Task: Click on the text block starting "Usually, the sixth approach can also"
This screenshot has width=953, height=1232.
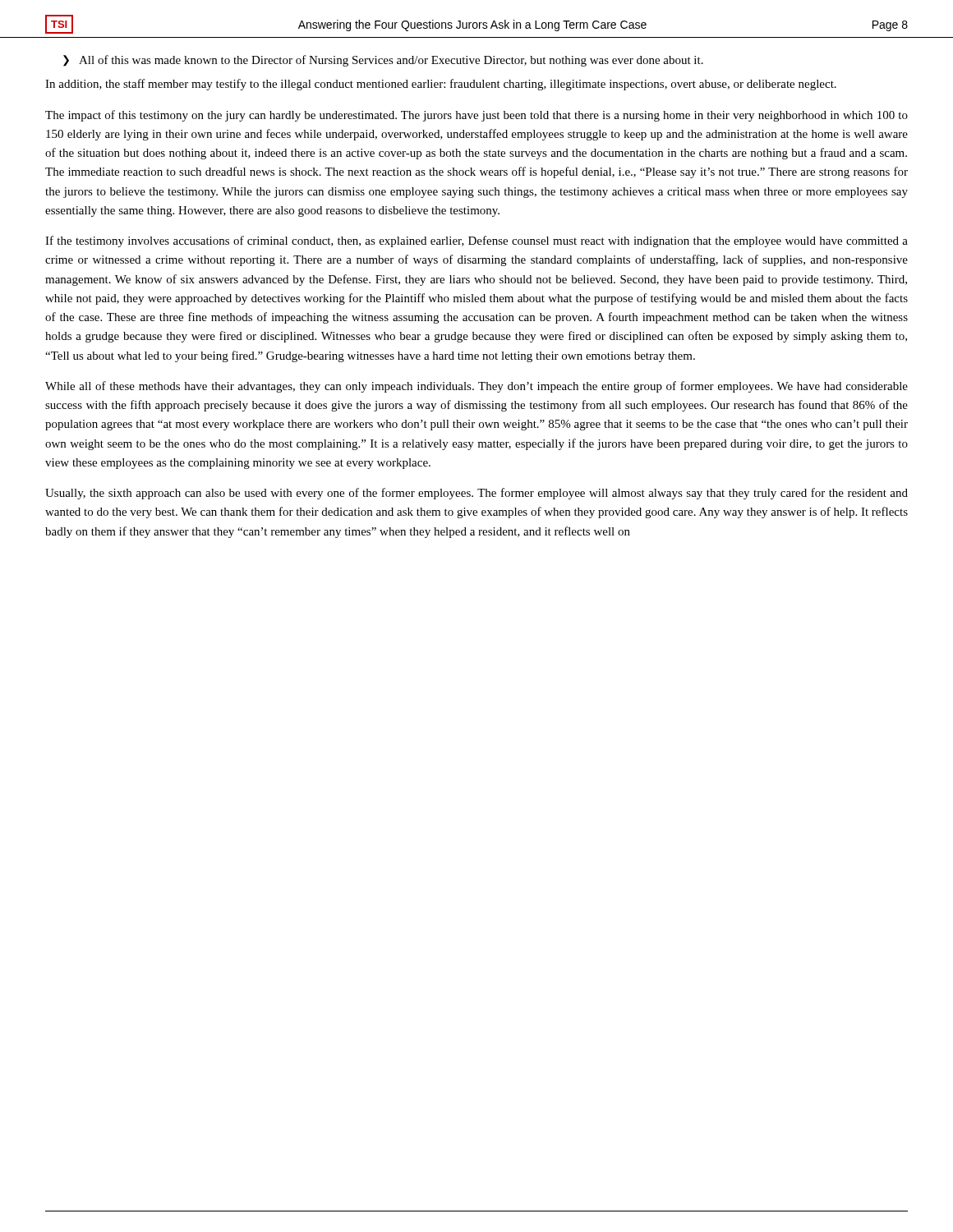Action: click(476, 512)
